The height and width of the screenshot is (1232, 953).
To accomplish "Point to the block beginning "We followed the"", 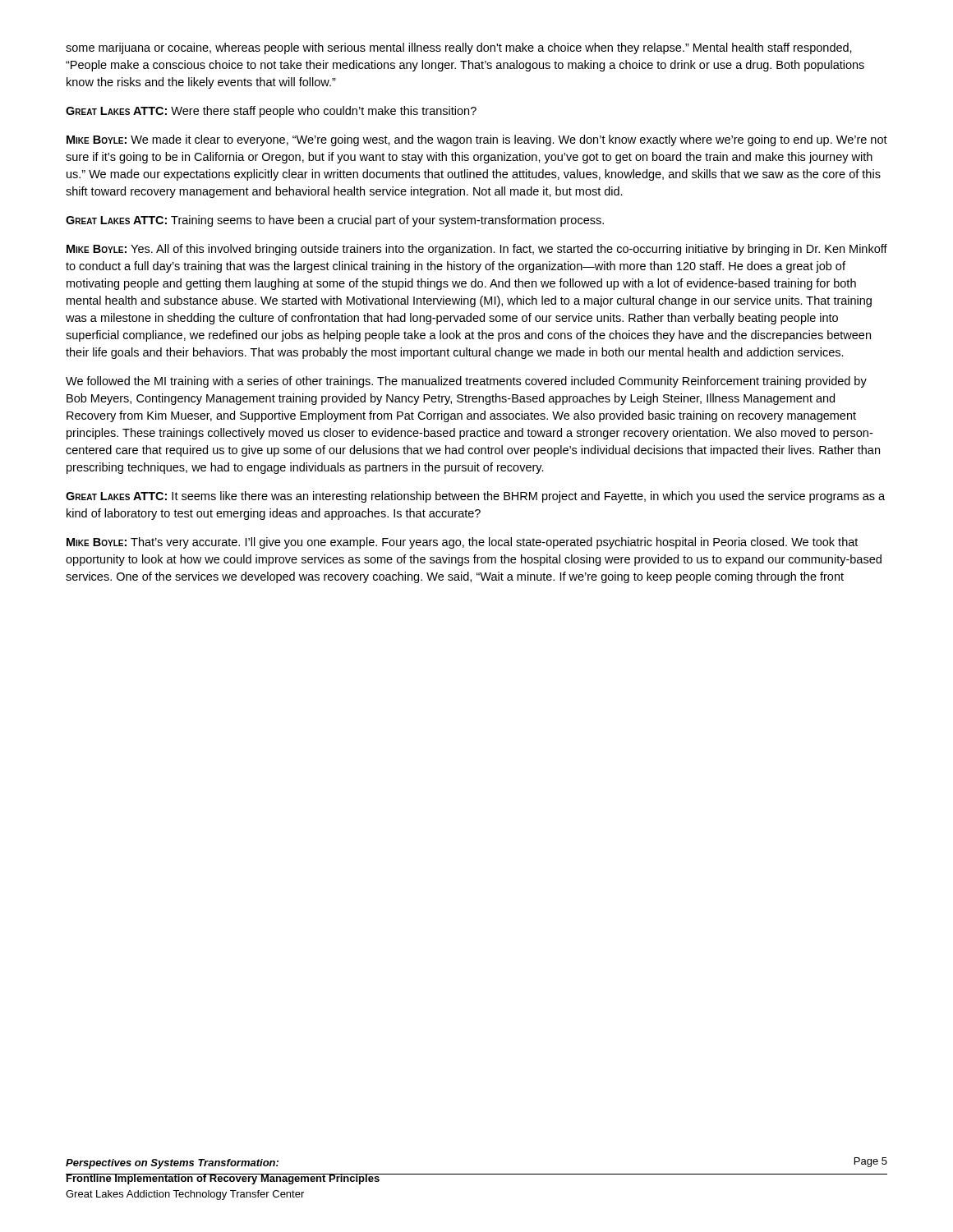I will (473, 424).
